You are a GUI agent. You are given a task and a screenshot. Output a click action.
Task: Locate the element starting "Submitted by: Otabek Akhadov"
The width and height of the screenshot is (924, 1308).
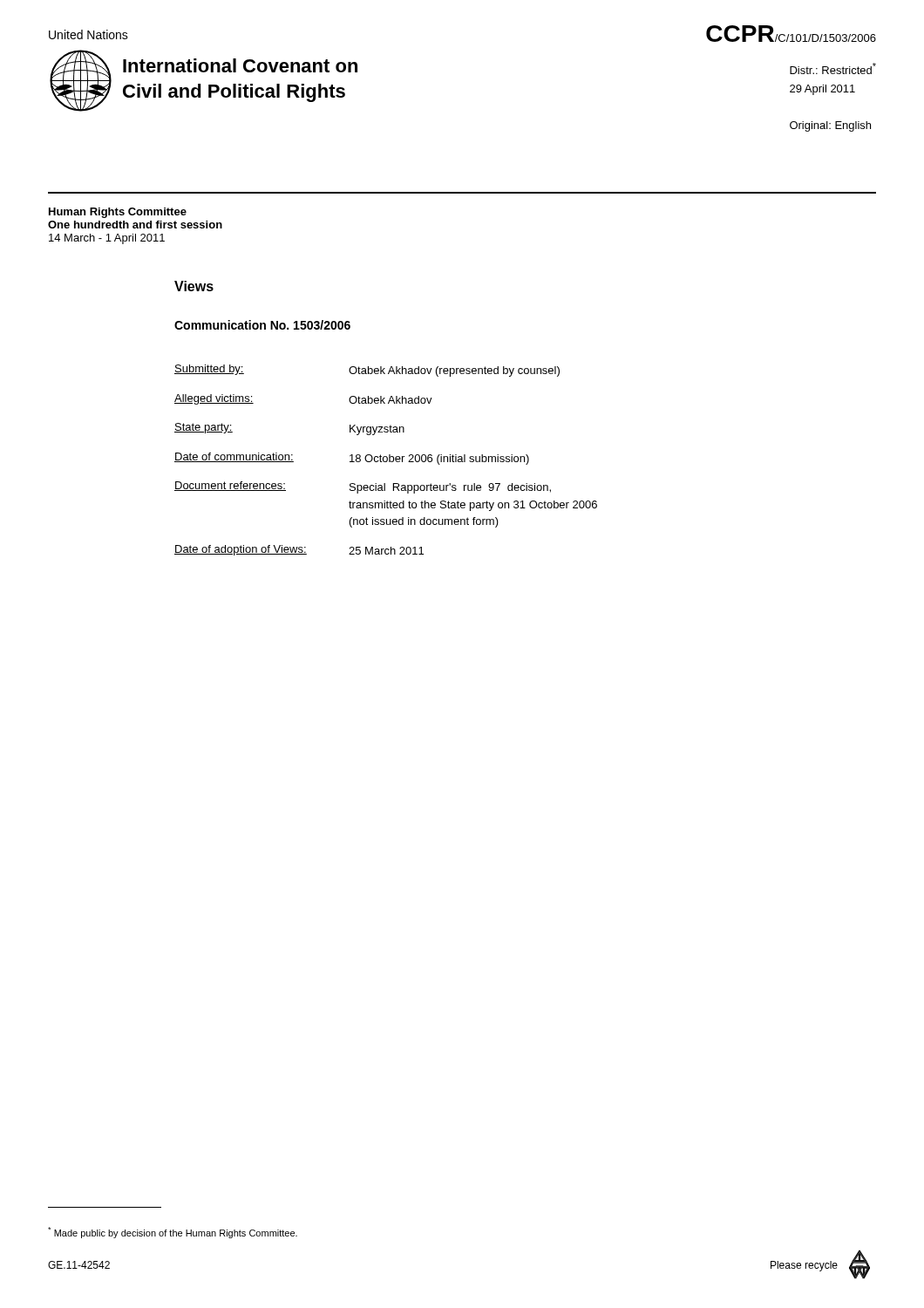coord(525,370)
